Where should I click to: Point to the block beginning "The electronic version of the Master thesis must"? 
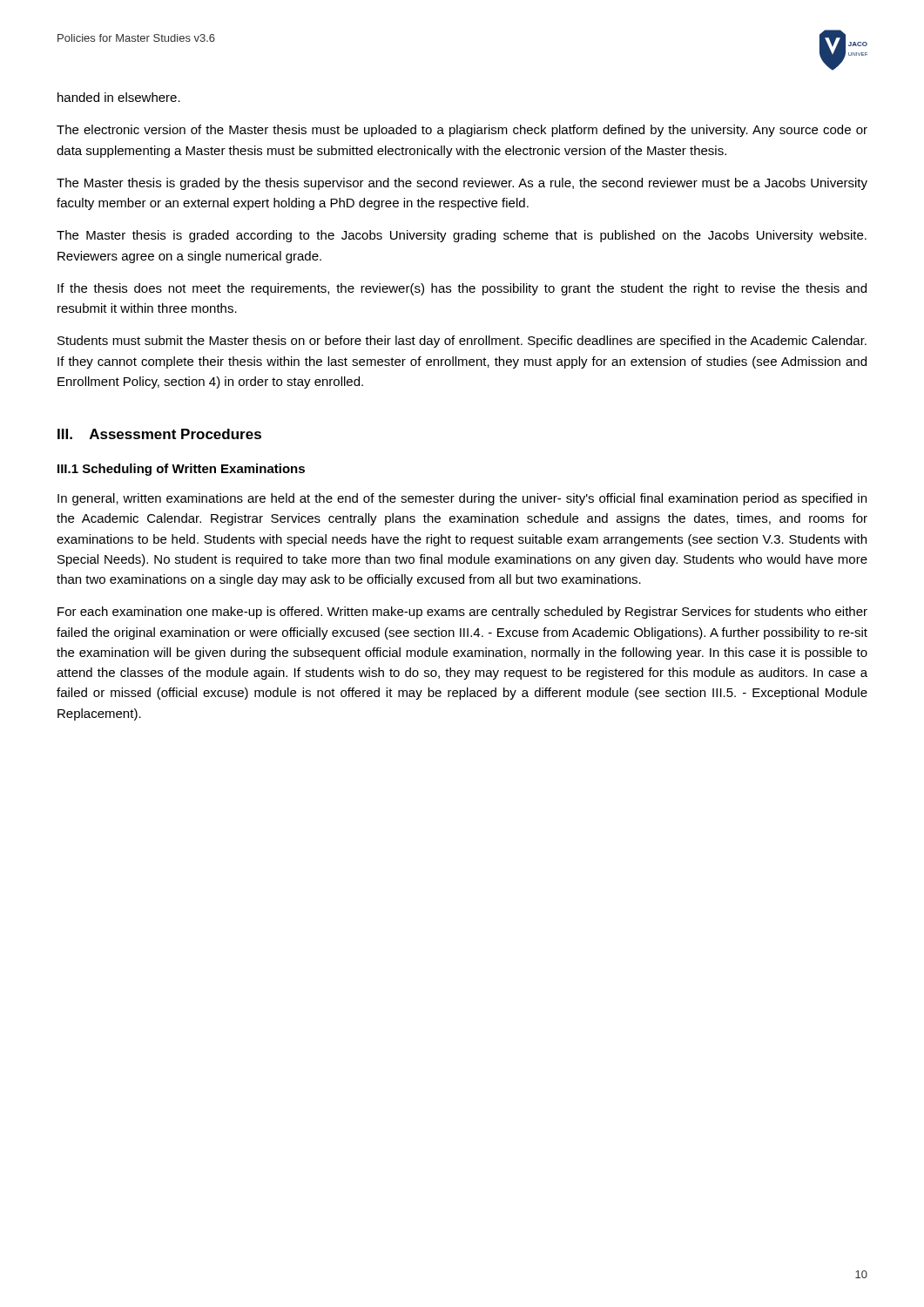pos(462,140)
